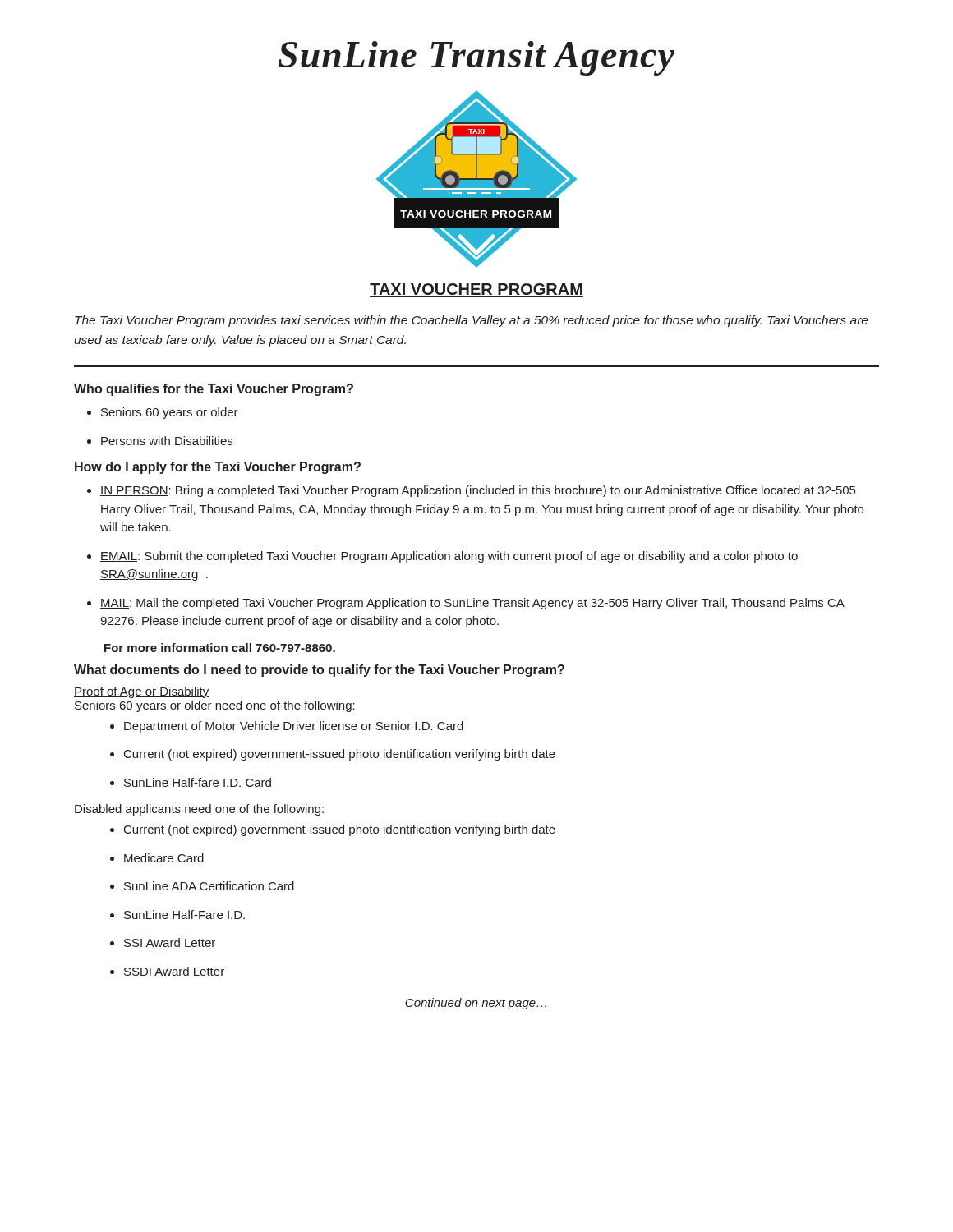Find the text block containing "The Taxi Voucher Program provides taxi"
The height and width of the screenshot is (1232, 953).
coord(471,330)
